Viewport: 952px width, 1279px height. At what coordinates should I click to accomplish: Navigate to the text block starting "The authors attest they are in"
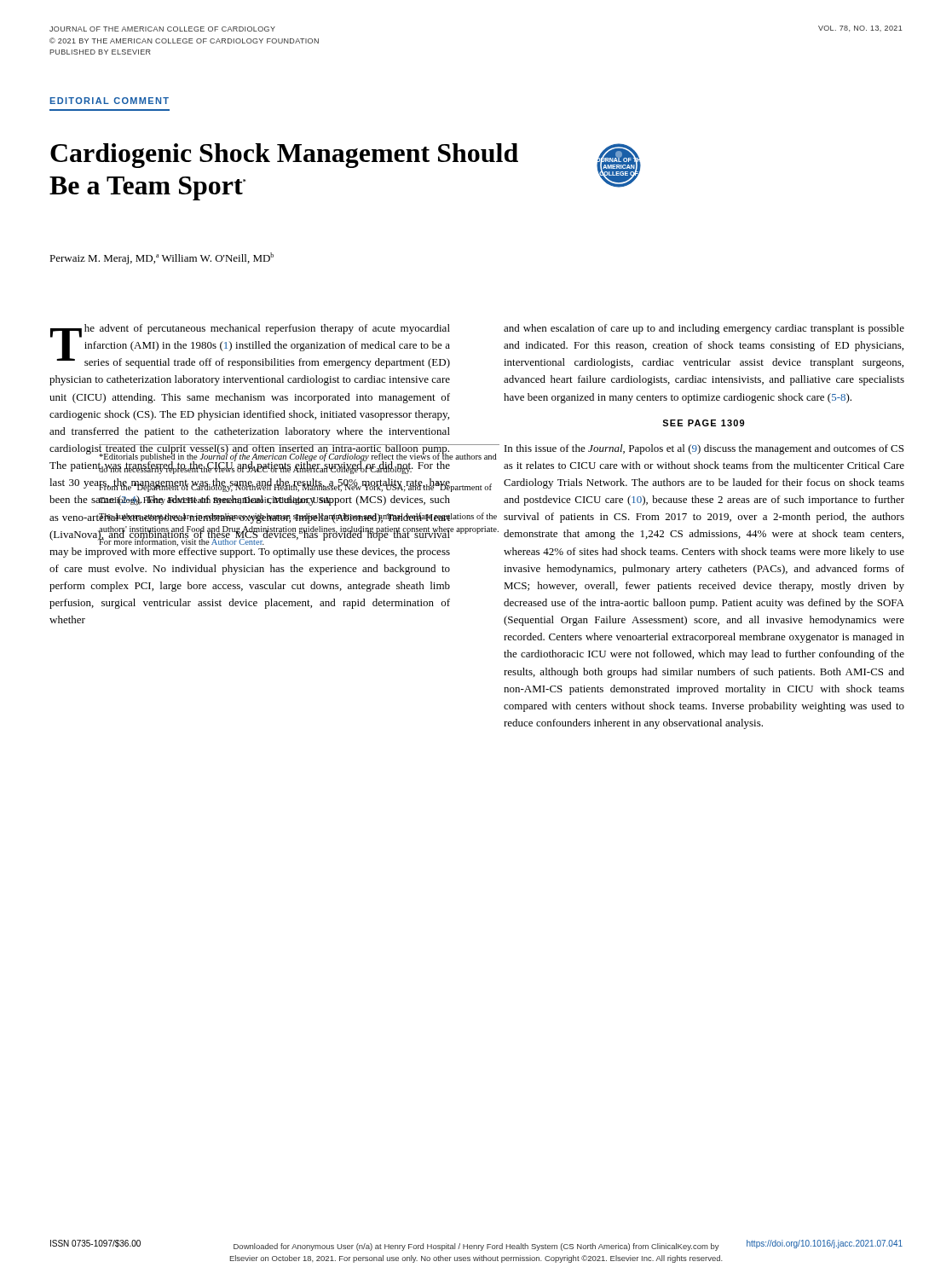pos(299,529)
